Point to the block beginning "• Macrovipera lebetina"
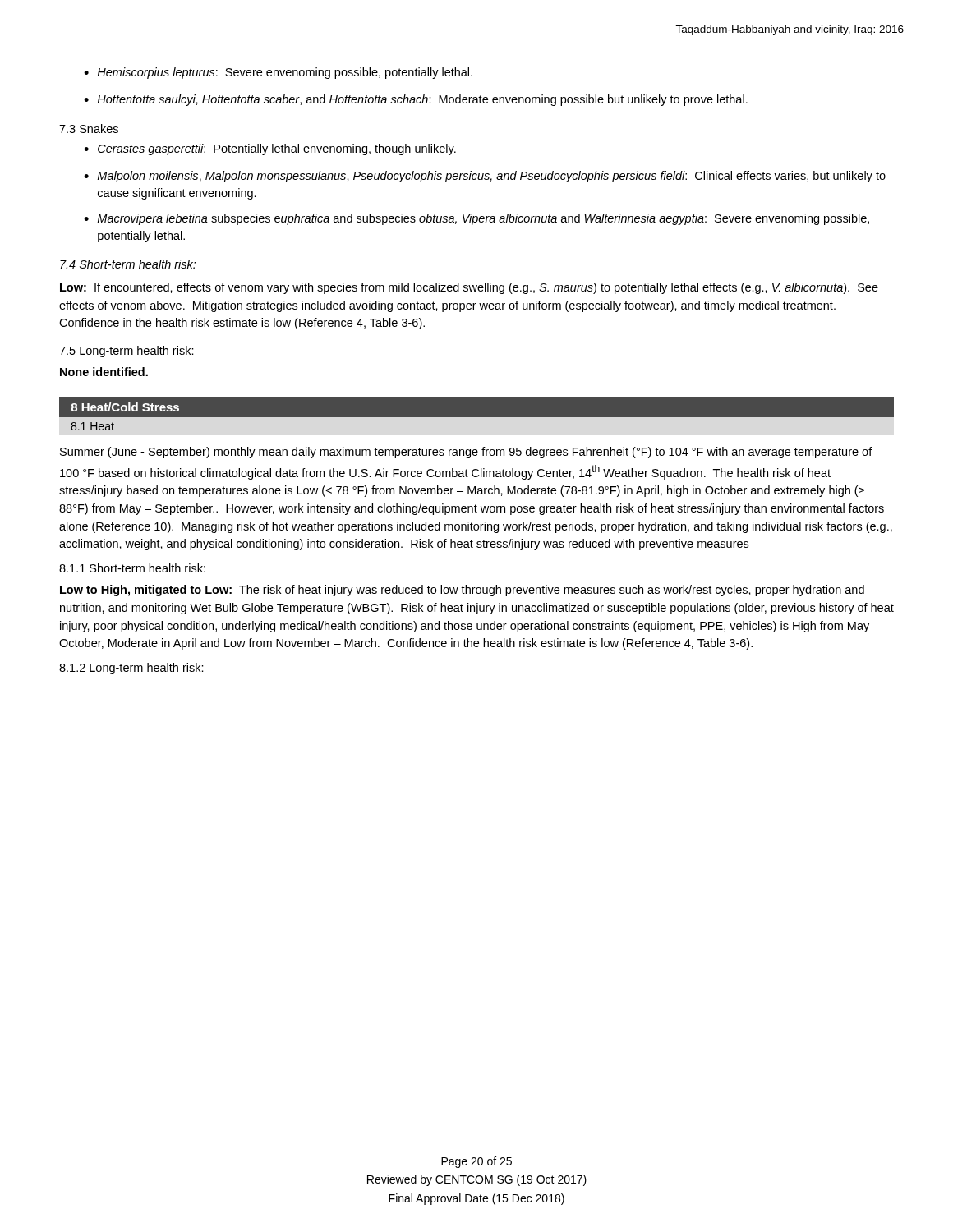This screenshot has width=953, height=1232. (x=489, y=227)
